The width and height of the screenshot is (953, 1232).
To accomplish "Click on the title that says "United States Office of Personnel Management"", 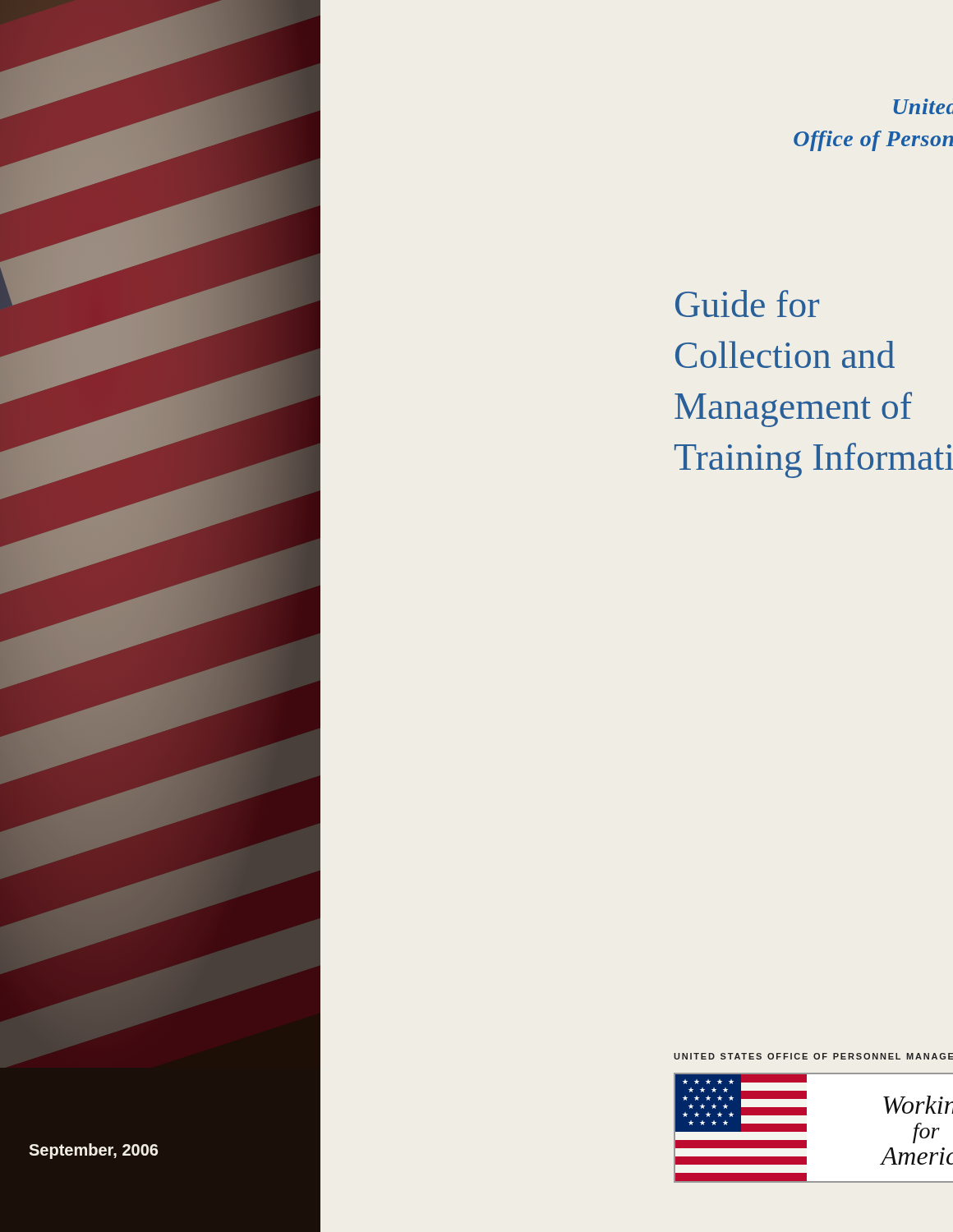I will [x=813, y=123].
